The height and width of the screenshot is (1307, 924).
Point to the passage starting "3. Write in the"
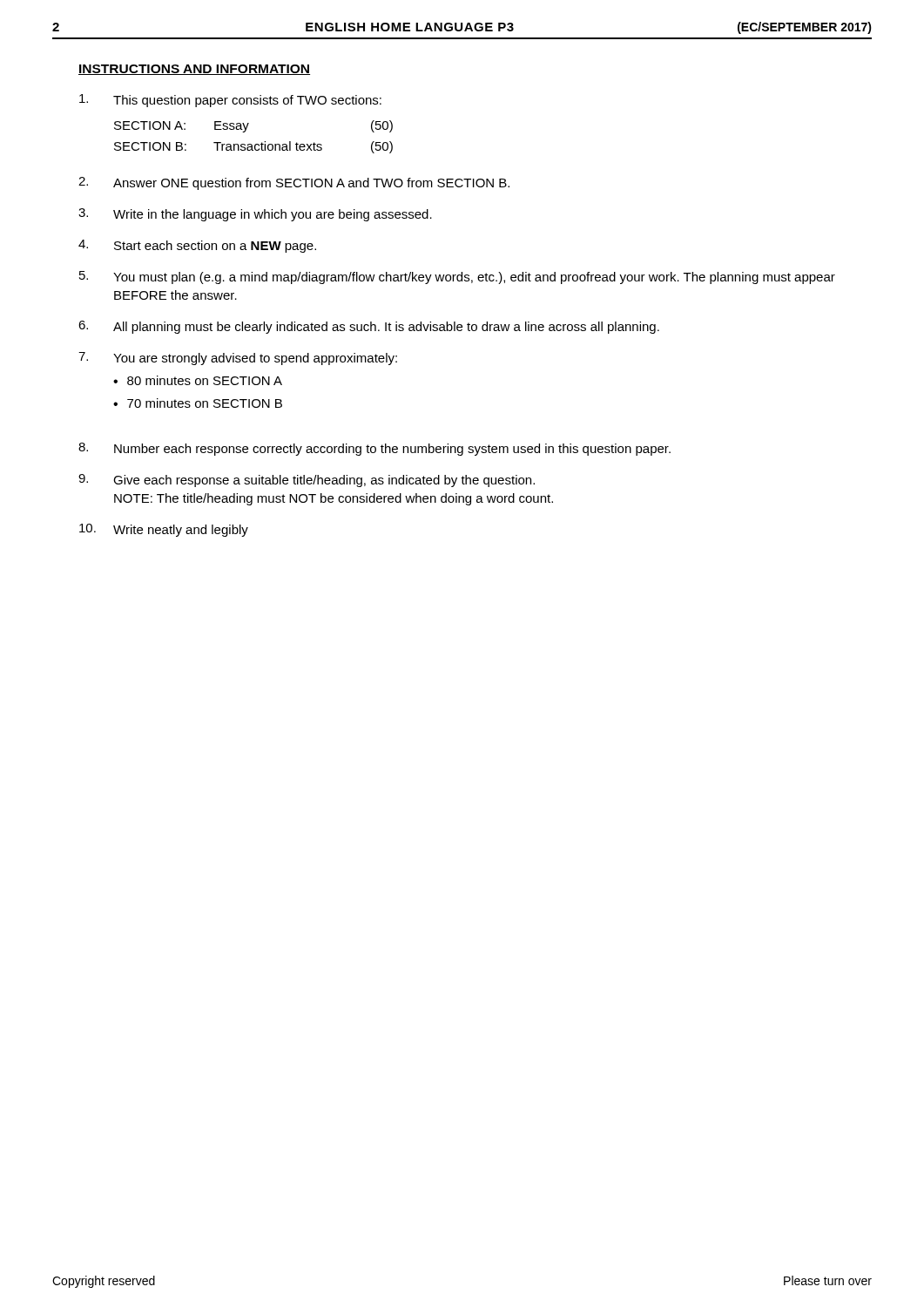(x=255, y=215)
